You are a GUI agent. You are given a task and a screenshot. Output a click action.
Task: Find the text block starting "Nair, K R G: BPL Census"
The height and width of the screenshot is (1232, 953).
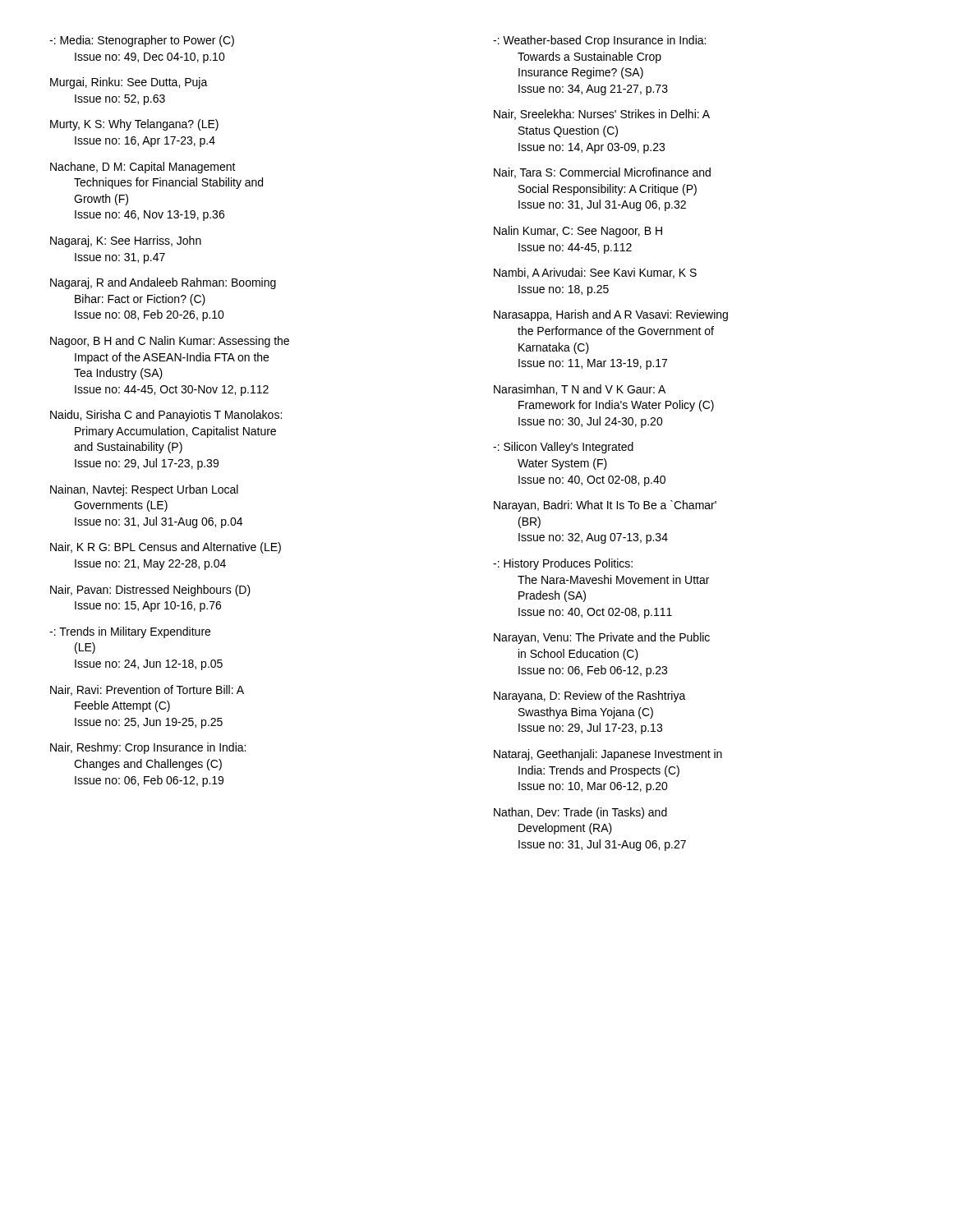tap(255, 556)
